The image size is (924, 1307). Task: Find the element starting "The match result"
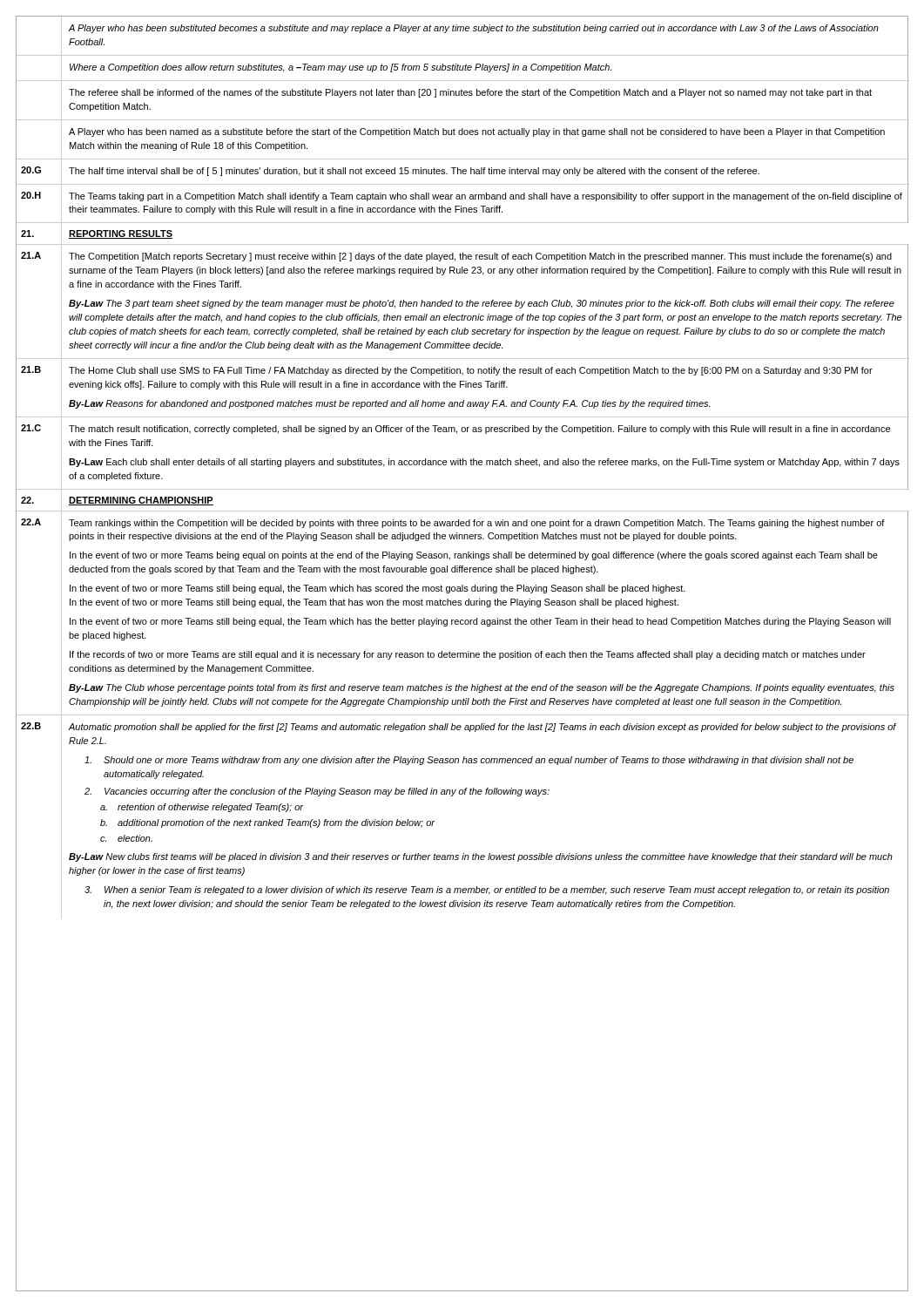coord(486,453)
